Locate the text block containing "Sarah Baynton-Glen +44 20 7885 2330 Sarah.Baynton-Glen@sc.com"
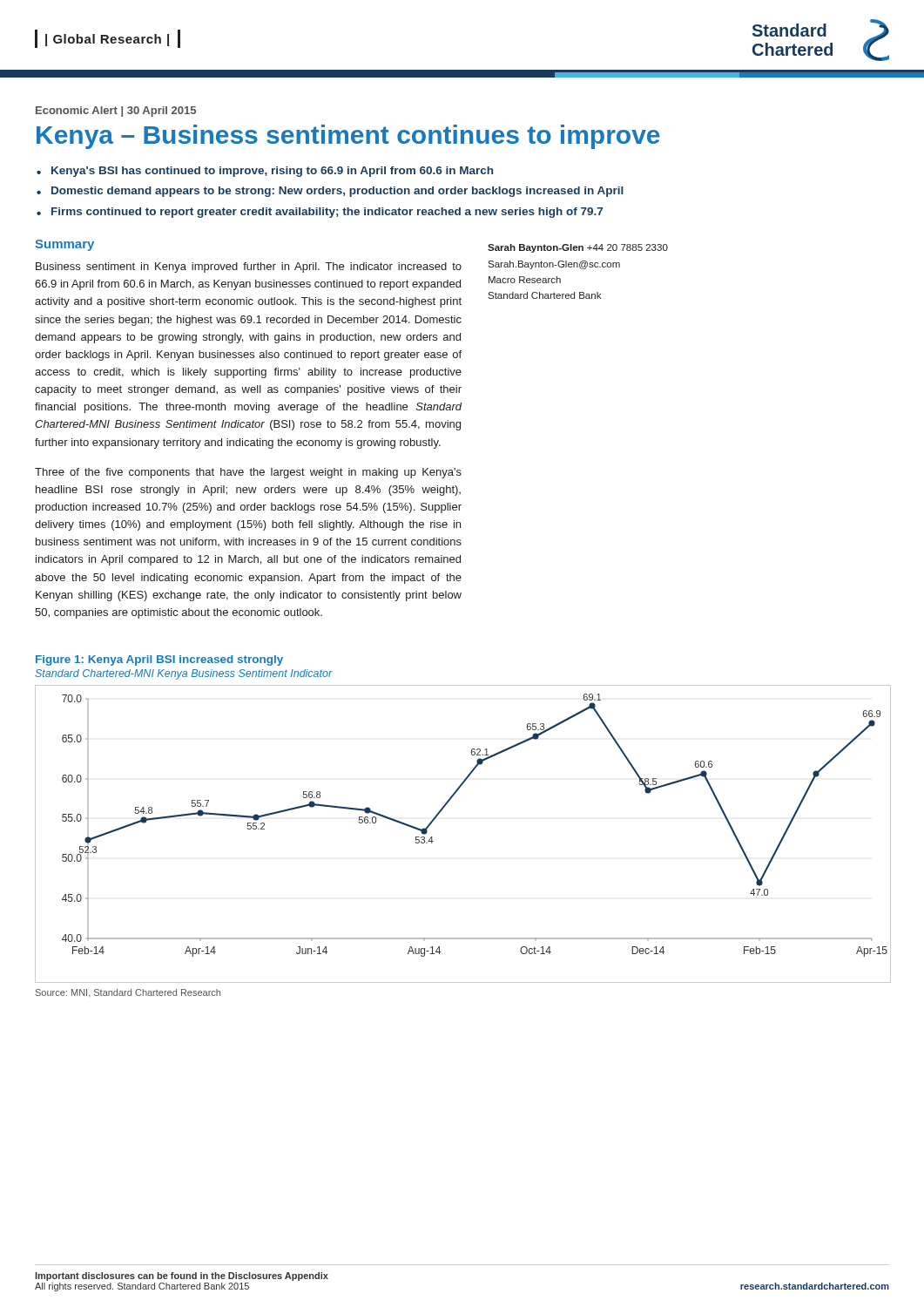This screenshot has height=1307, width=924. (578, 272)
